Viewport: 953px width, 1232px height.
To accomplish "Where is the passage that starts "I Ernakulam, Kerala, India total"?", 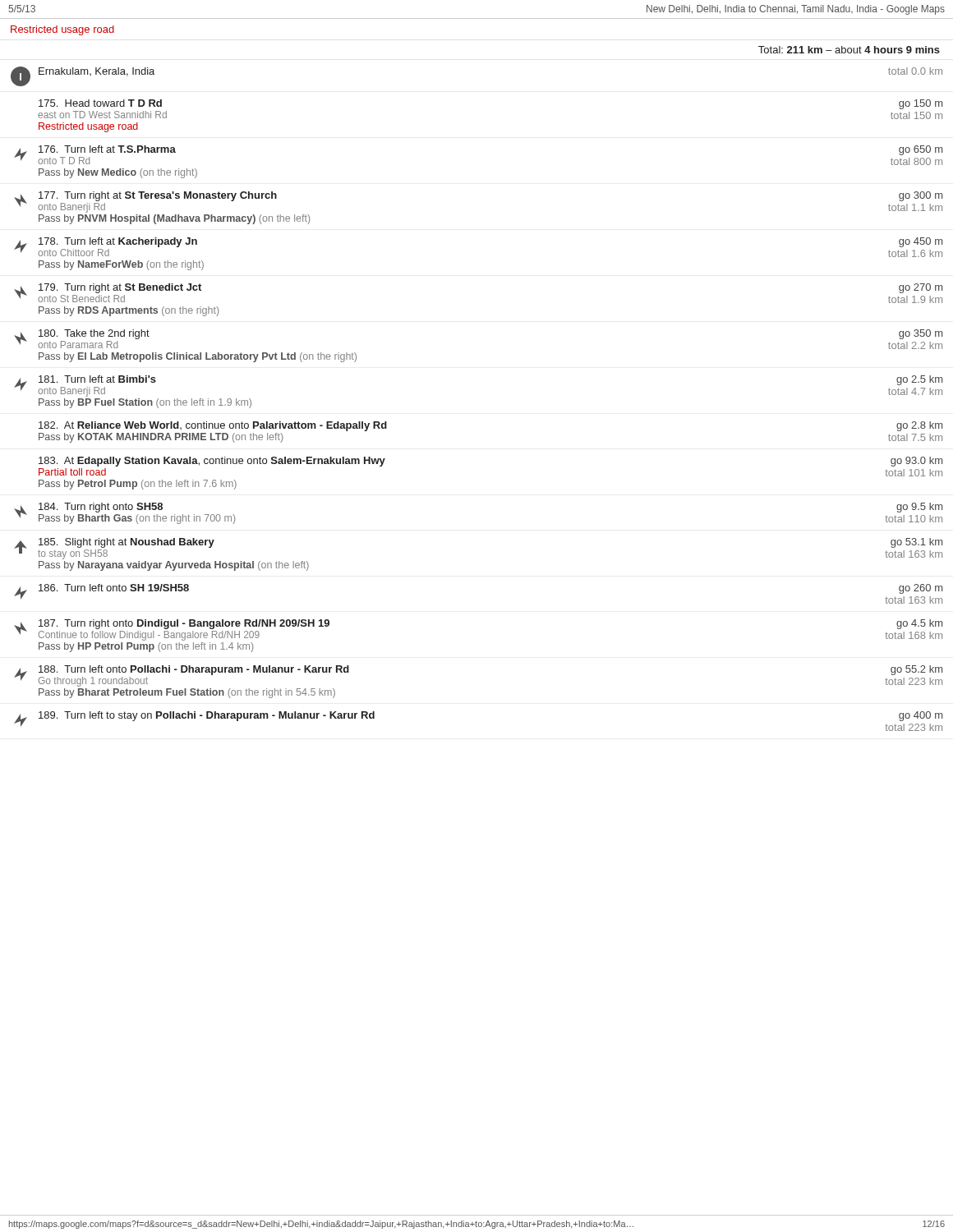I will [19, 76].
